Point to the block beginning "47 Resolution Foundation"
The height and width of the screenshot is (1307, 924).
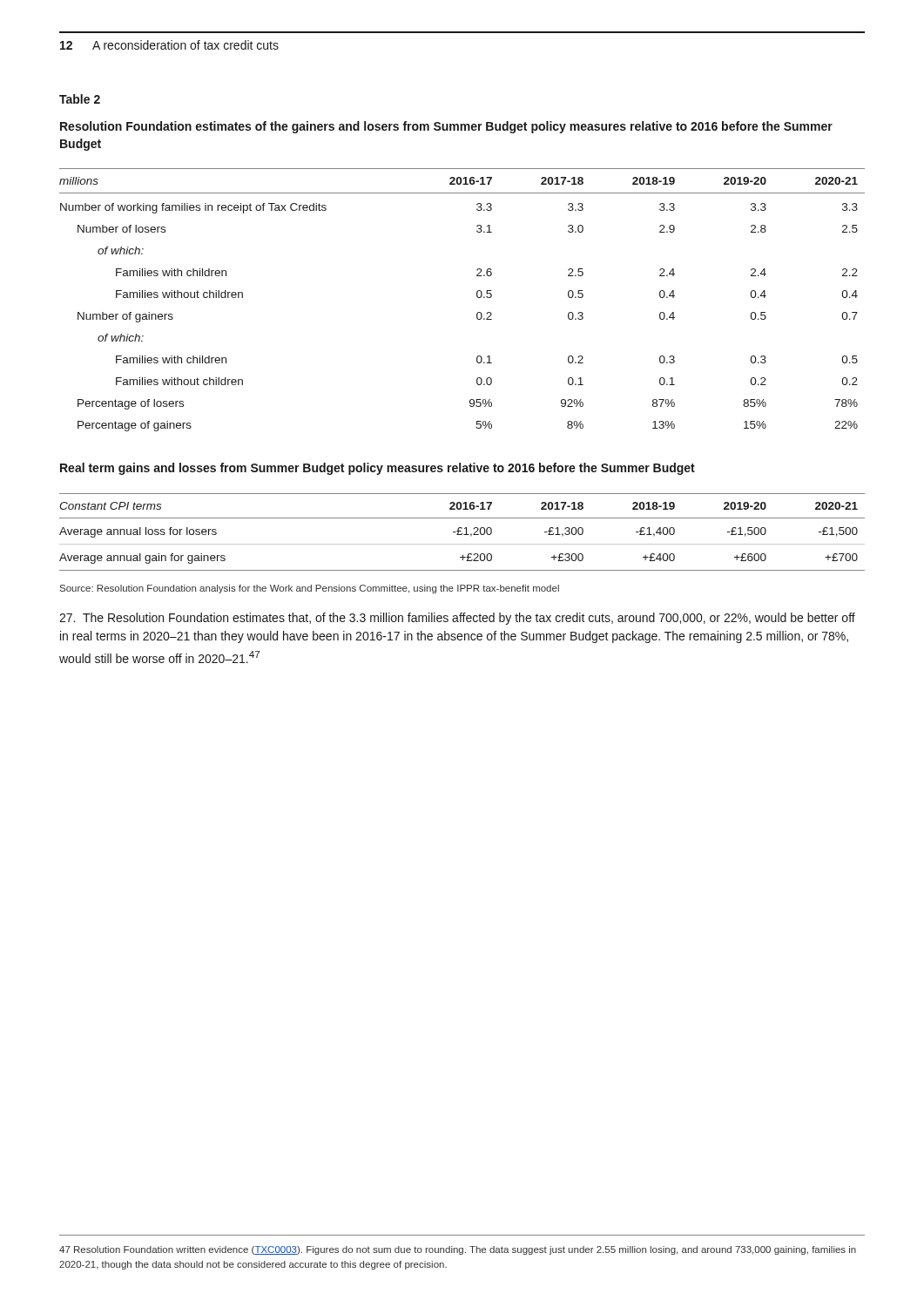coord(462,1257)
